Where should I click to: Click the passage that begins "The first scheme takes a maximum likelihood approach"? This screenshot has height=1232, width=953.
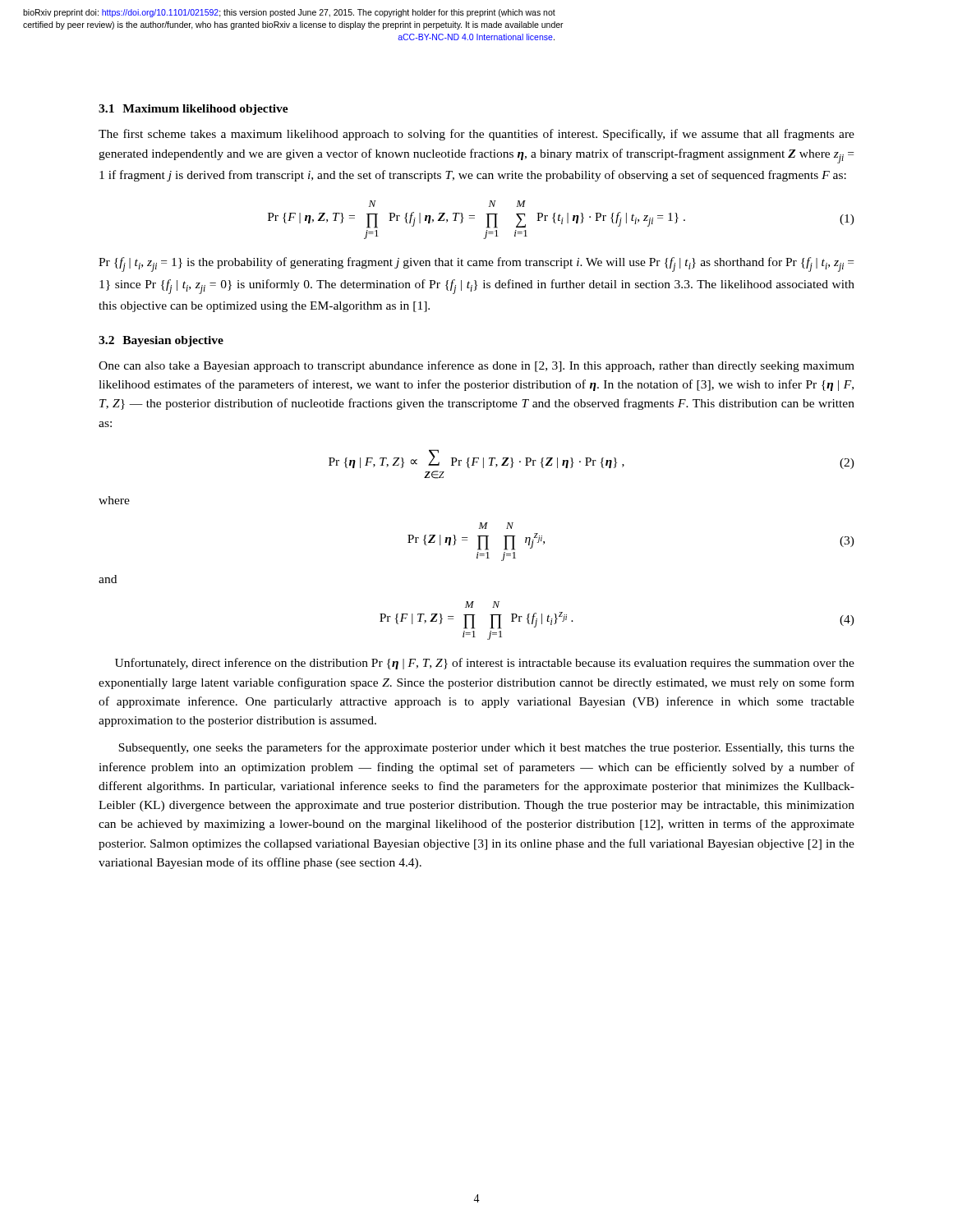[x=476, y=154]
